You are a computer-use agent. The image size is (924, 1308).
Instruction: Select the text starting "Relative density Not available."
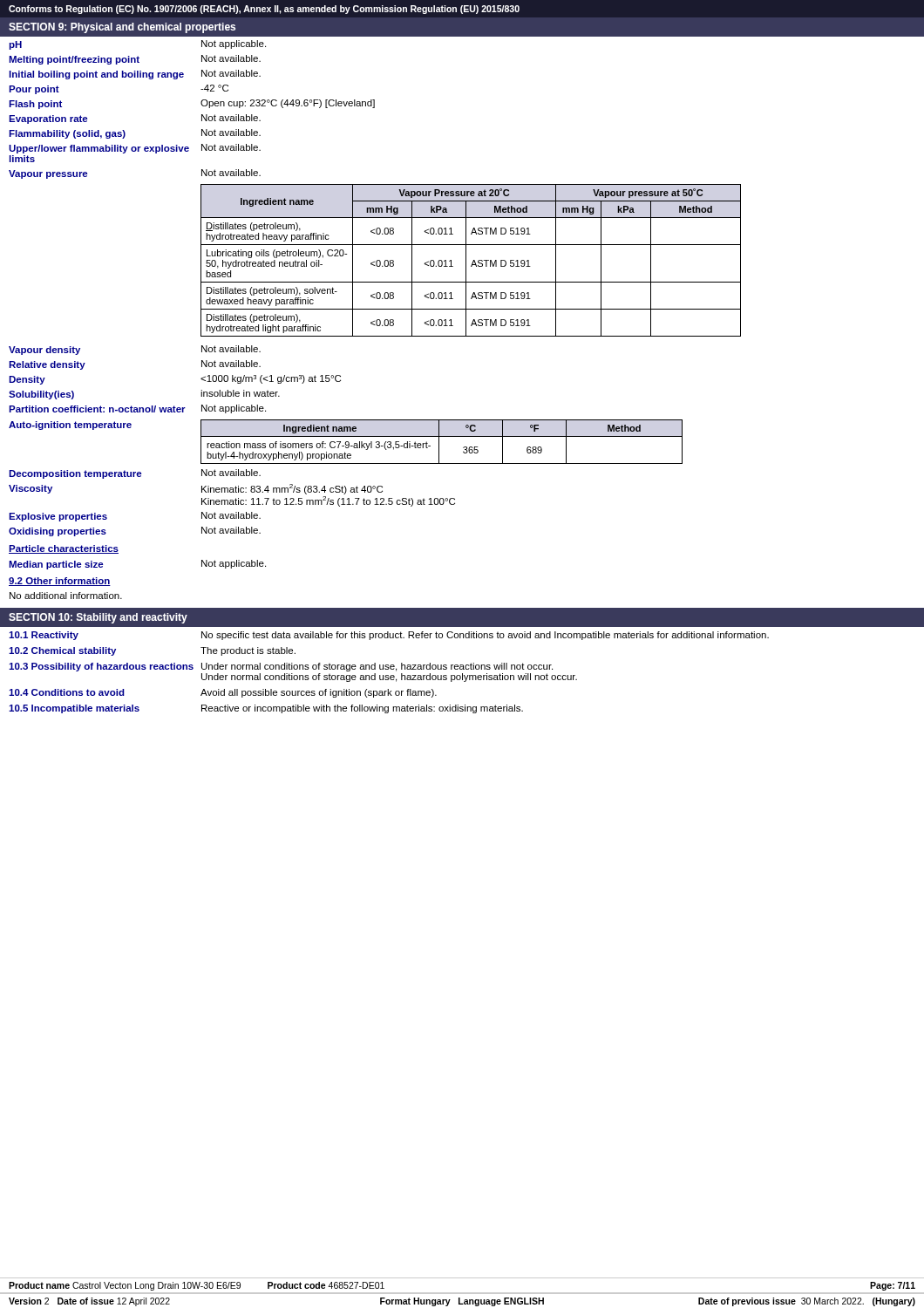pyautogui.click(x=35, y=365)
